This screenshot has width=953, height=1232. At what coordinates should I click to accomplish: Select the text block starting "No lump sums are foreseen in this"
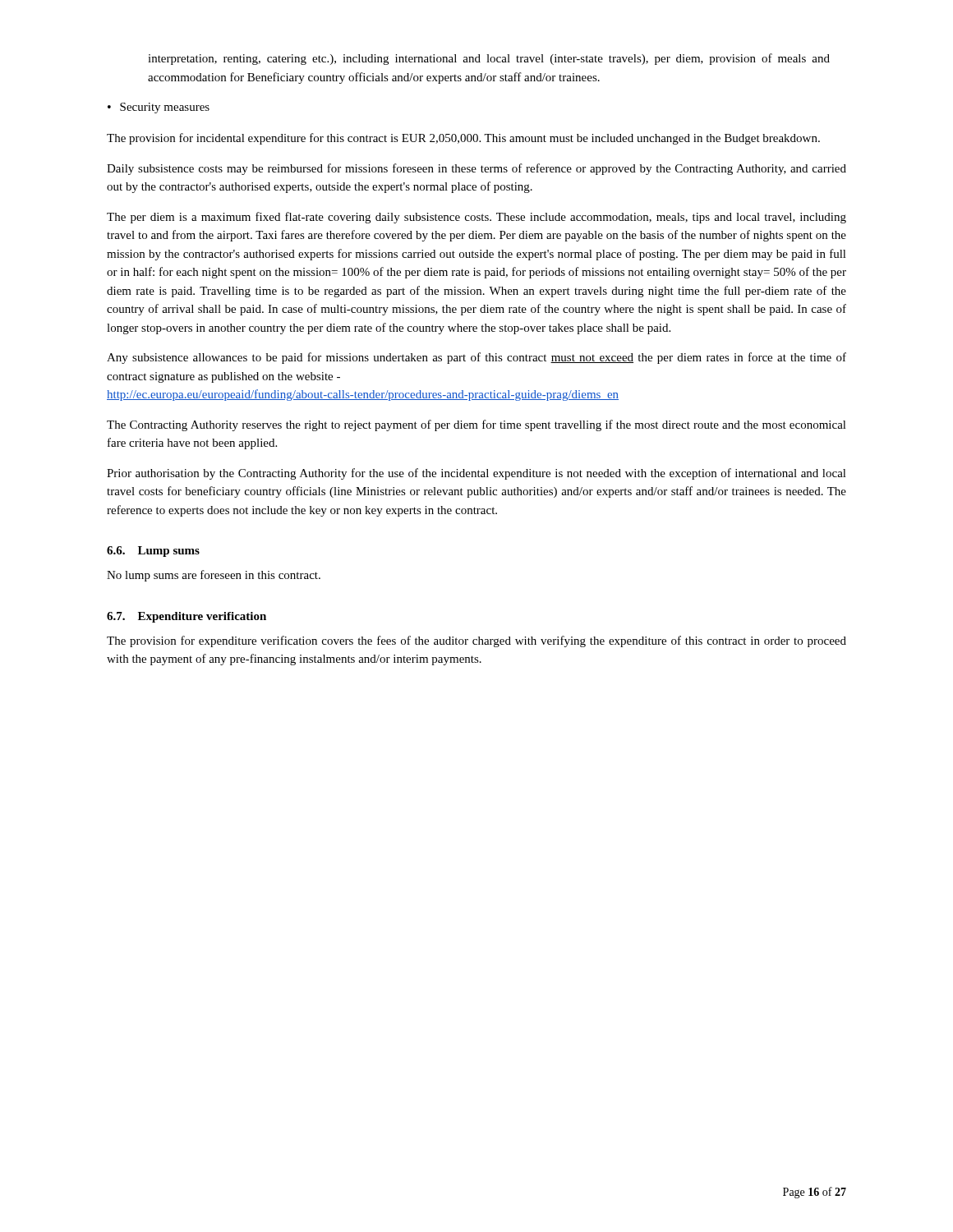click(x=214, y=576)
